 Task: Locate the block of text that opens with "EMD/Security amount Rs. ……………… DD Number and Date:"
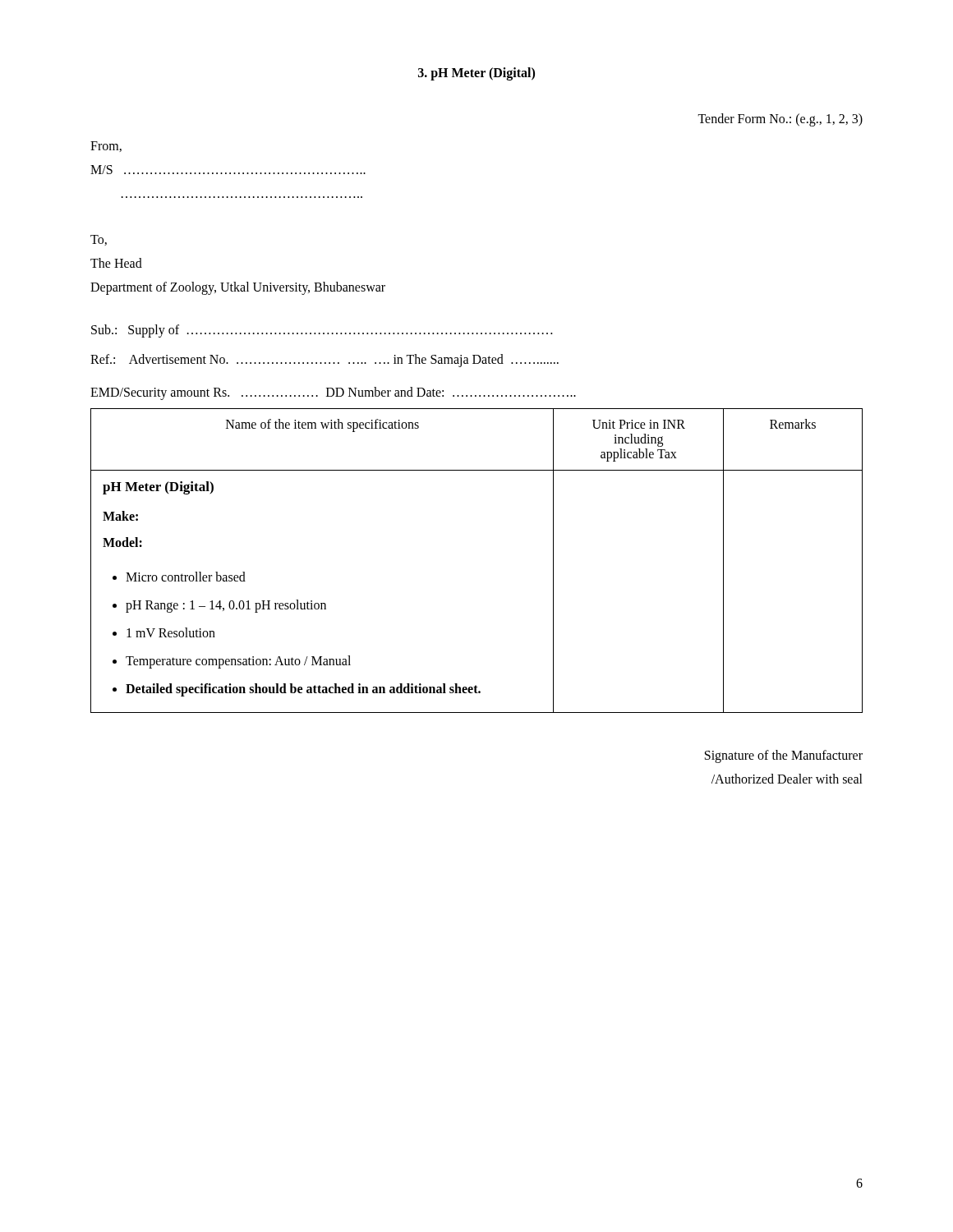pos(333,392)
